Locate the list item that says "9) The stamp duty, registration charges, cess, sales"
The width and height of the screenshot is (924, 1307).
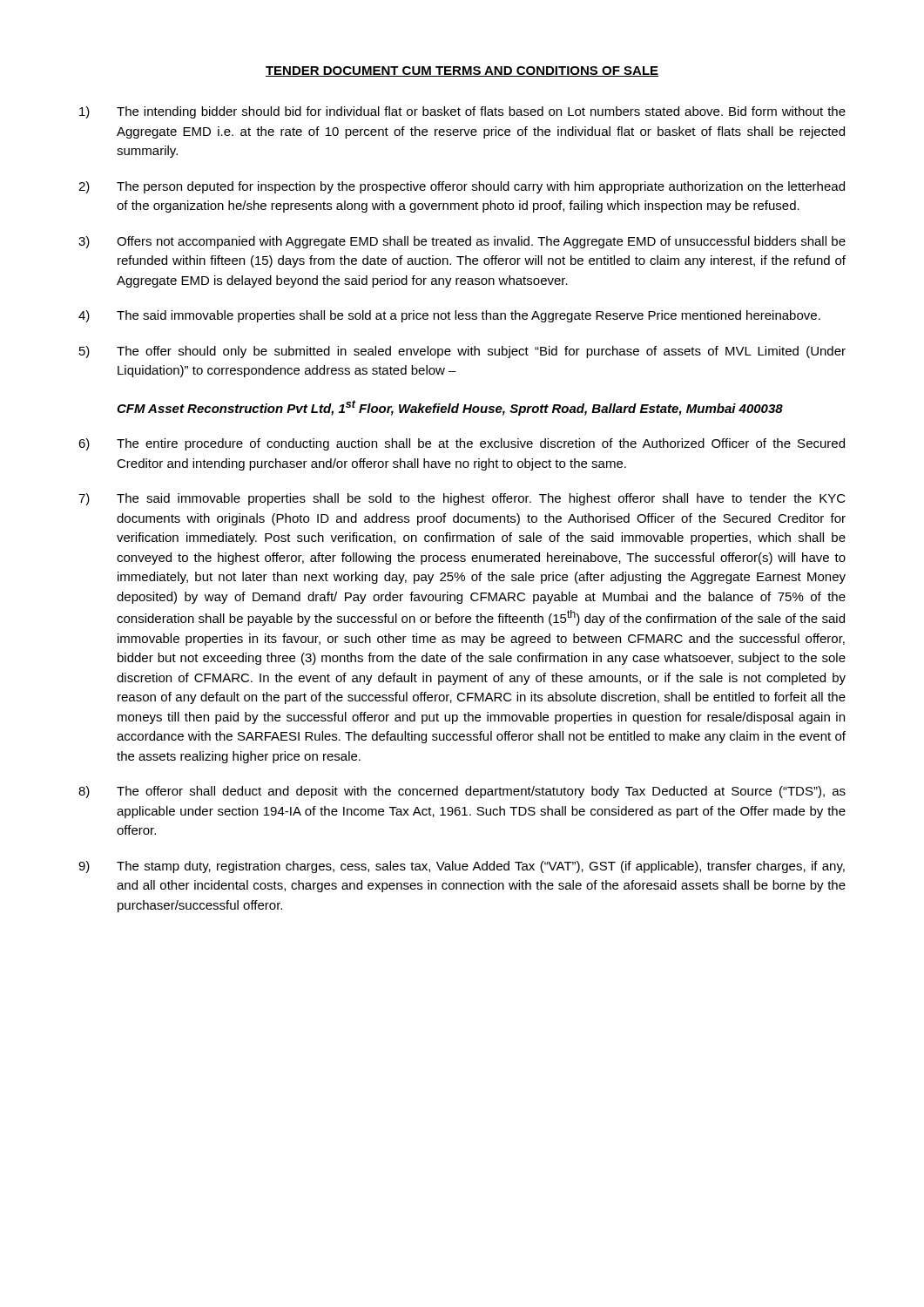[462, 885]
